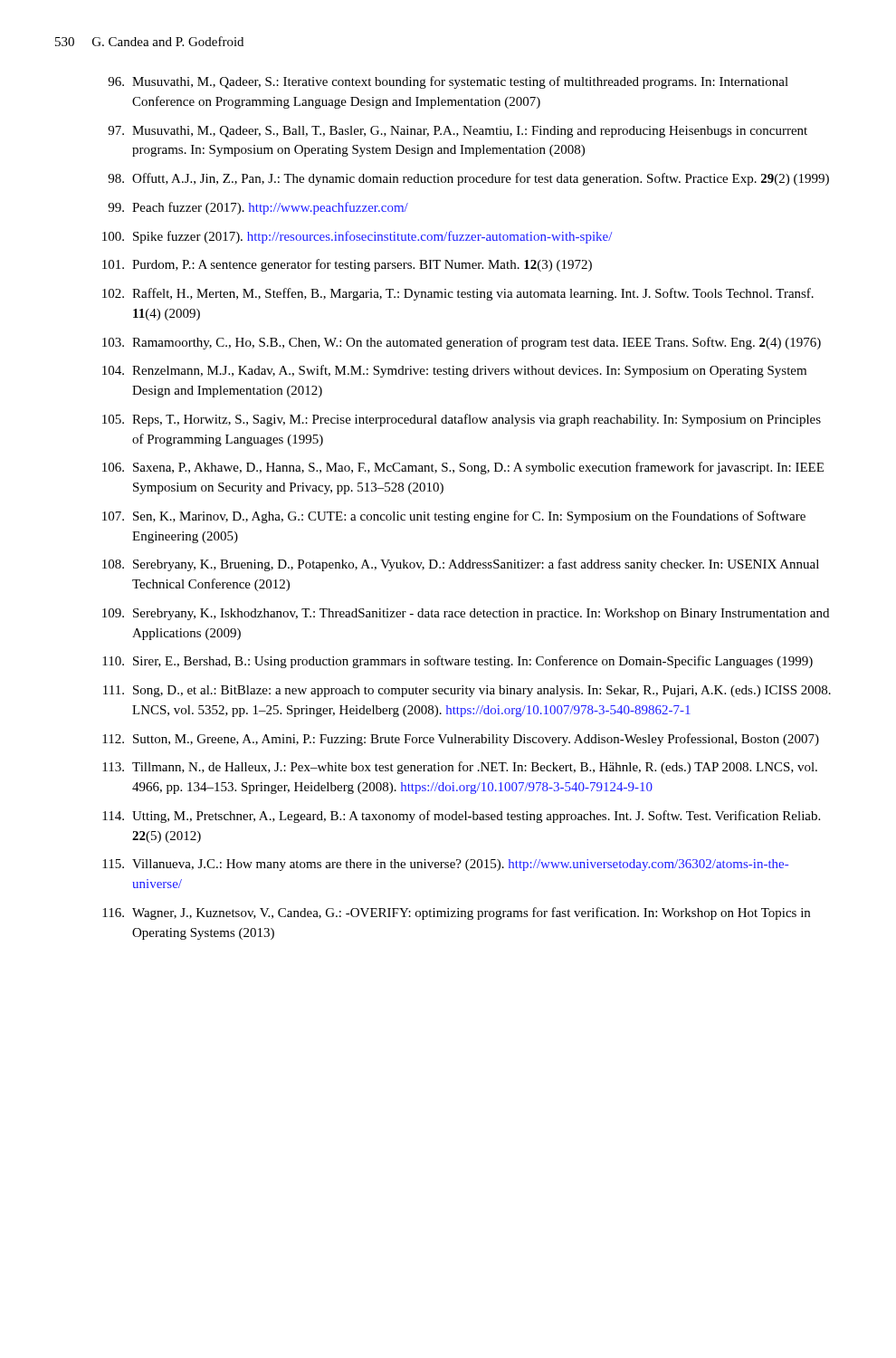Screen dimensions: 1358x896
Task: Point to the region starting "108. Serebryany, K., Bruening, D., Potapenko, A.,"
Action: (x=462, y=575)
